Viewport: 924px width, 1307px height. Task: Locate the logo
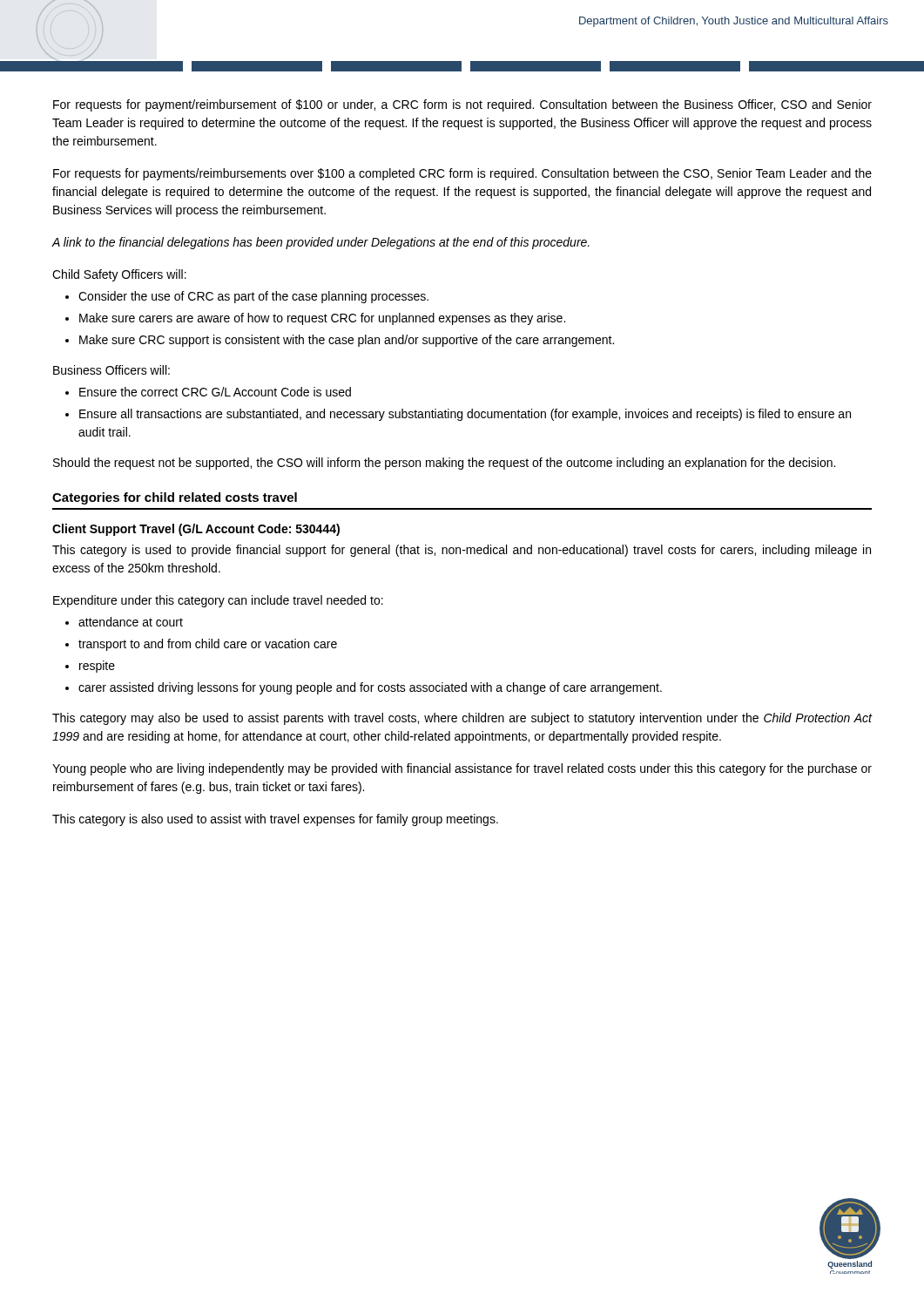[x=850, y=1236]
